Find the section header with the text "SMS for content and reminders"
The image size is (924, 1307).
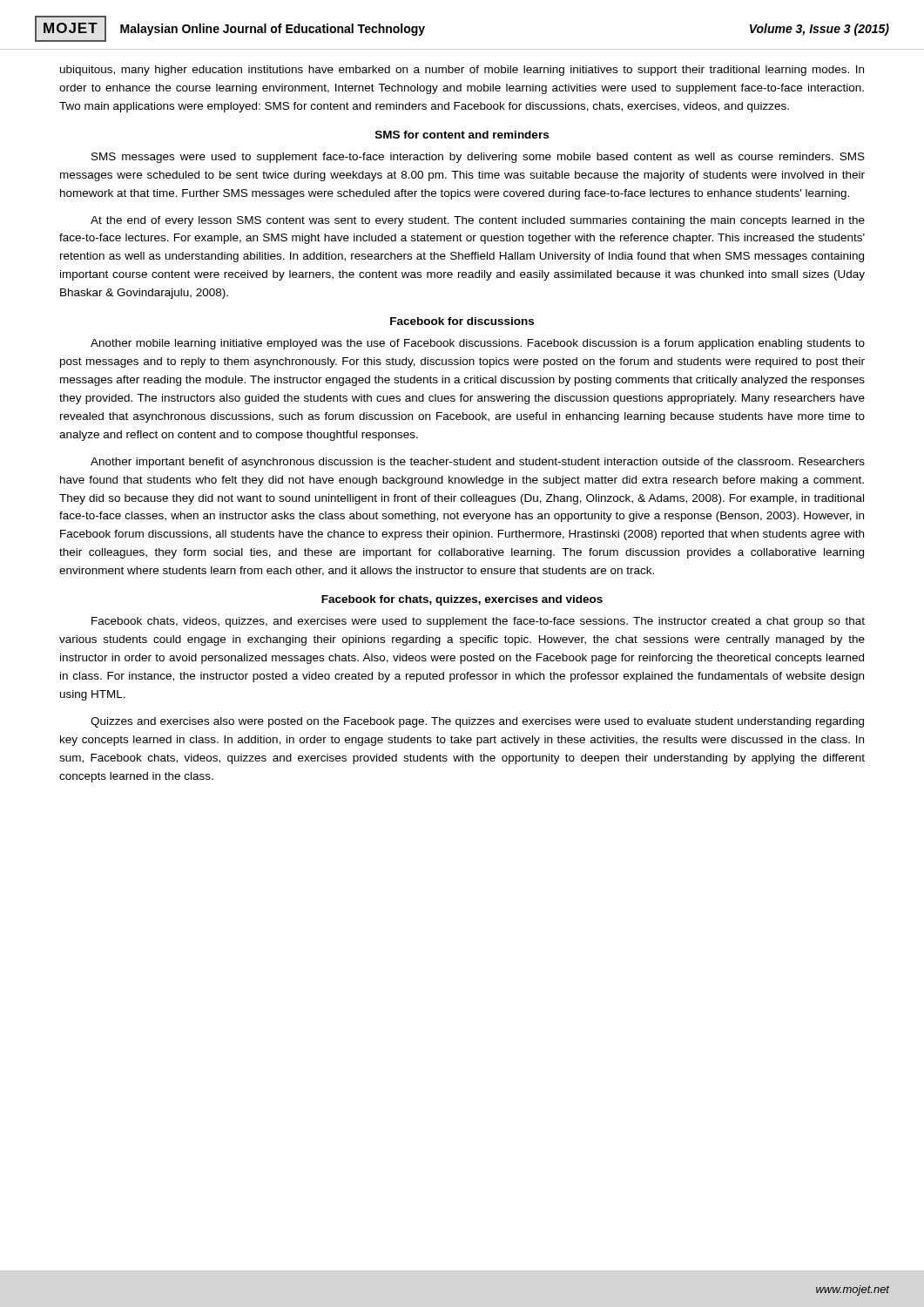pyautogui.click(x=462, y=134)
